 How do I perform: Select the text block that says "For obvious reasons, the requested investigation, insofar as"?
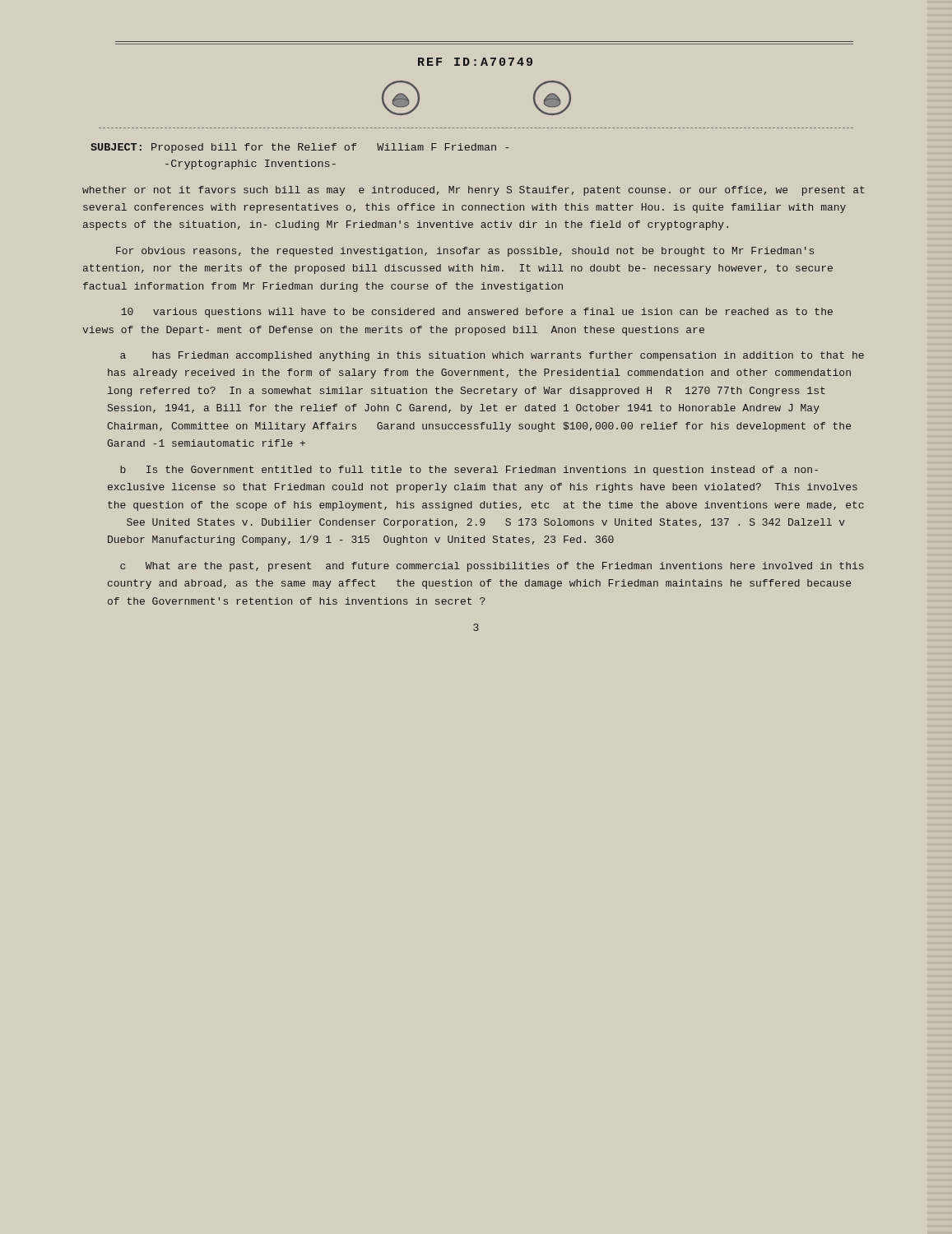point(458,269)
